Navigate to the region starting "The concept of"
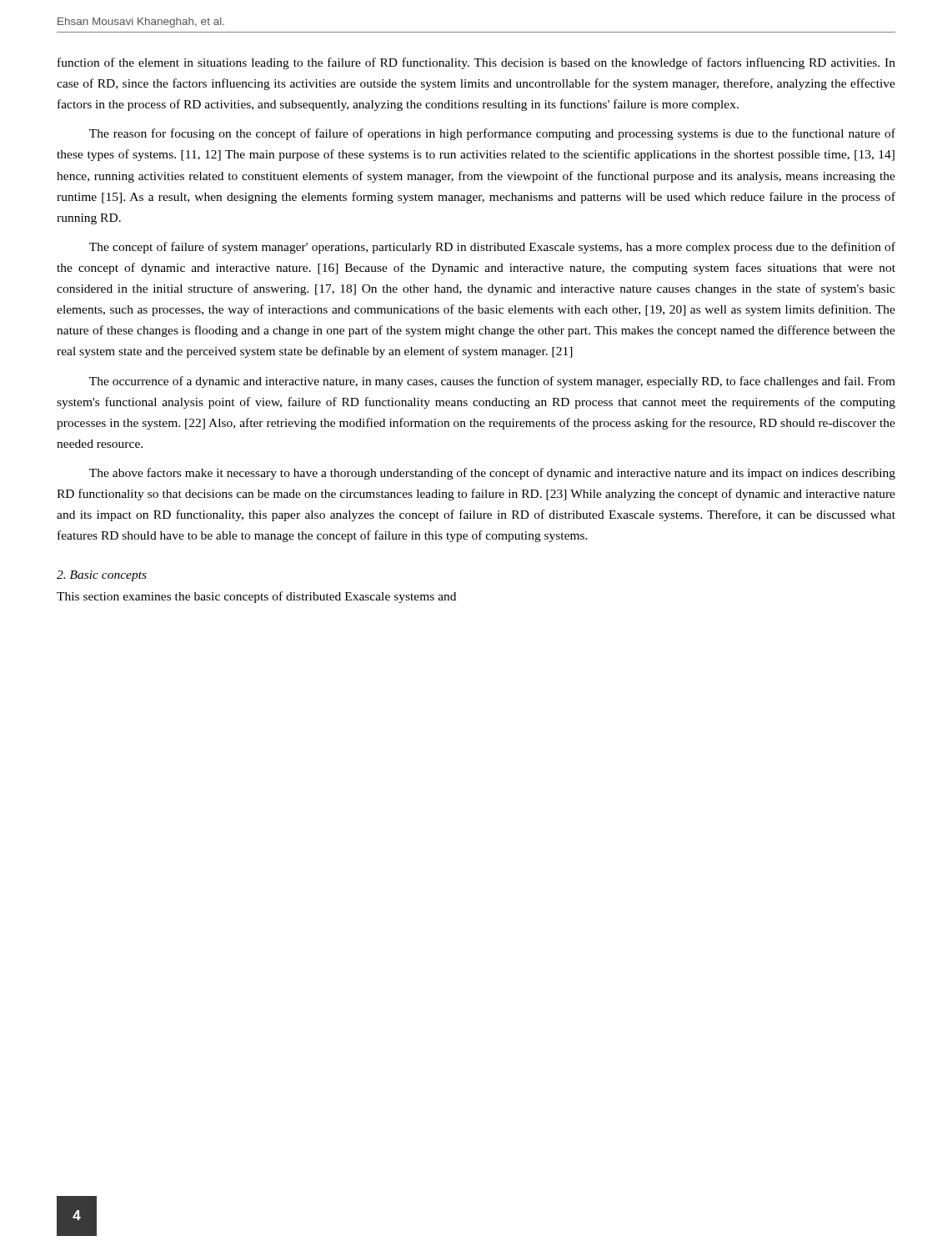952x1251 pixels. click(476, 299)
